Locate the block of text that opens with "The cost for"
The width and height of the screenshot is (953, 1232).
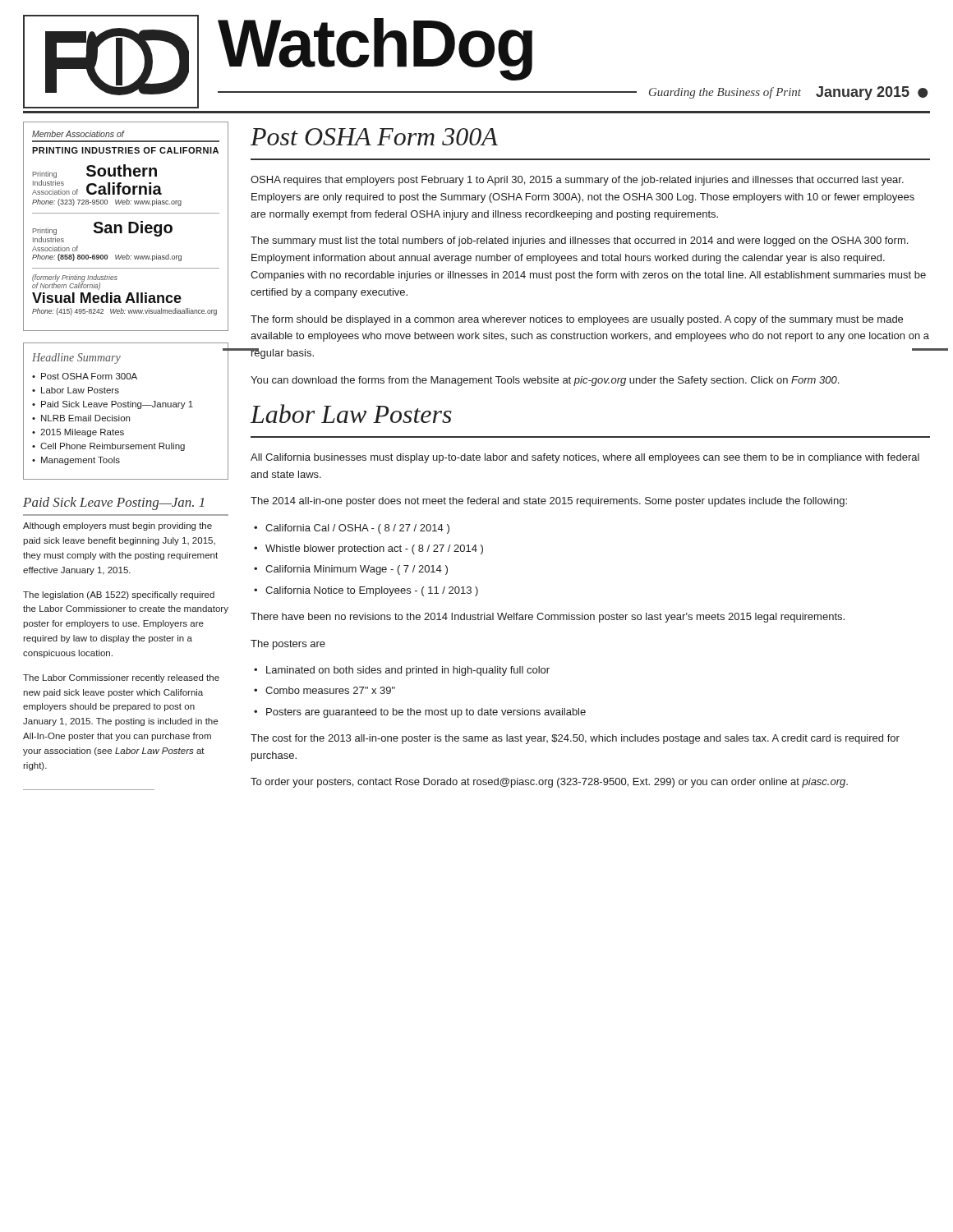[575, 746]
